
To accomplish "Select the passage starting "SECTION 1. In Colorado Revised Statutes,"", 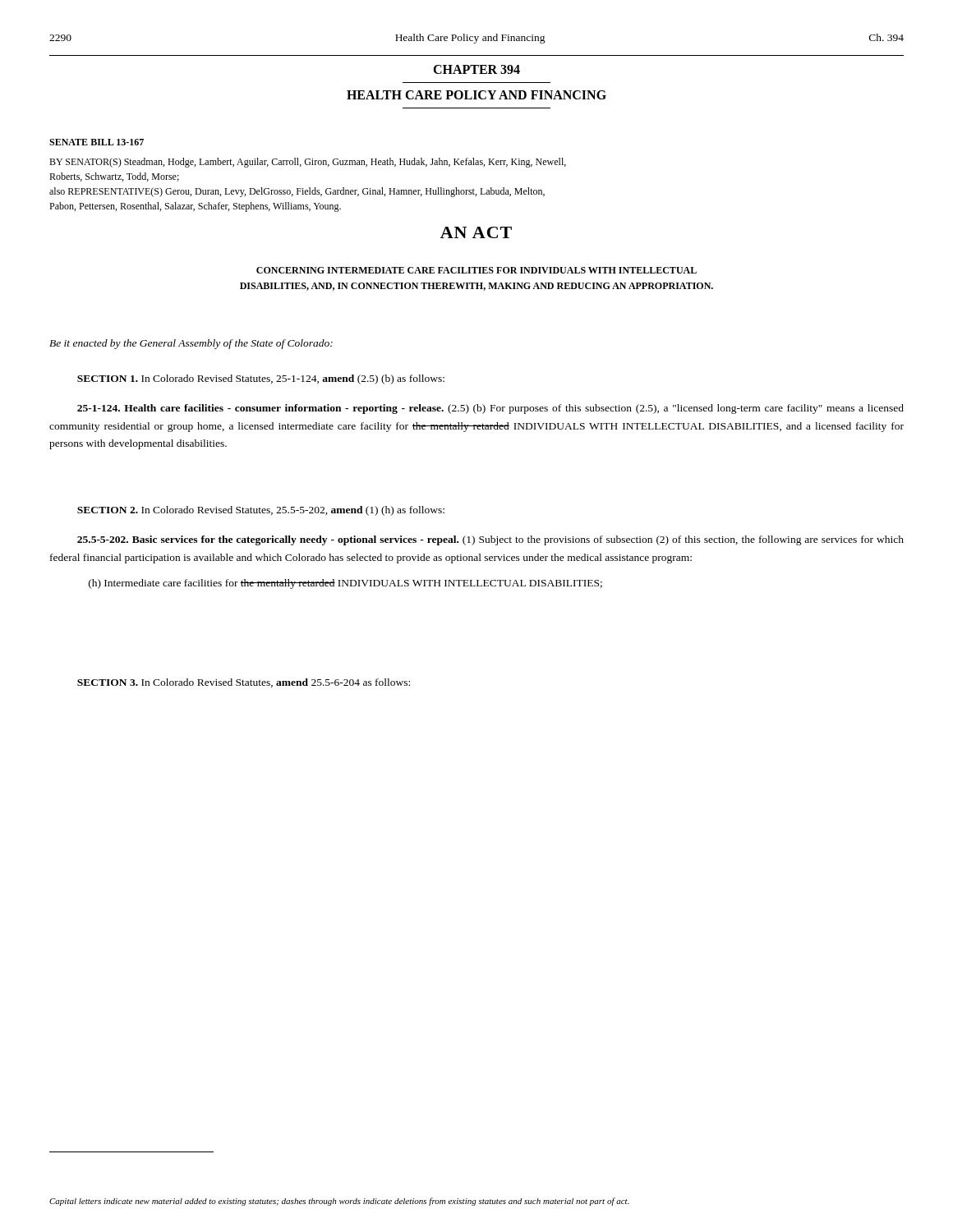I will tap(261, 379).
